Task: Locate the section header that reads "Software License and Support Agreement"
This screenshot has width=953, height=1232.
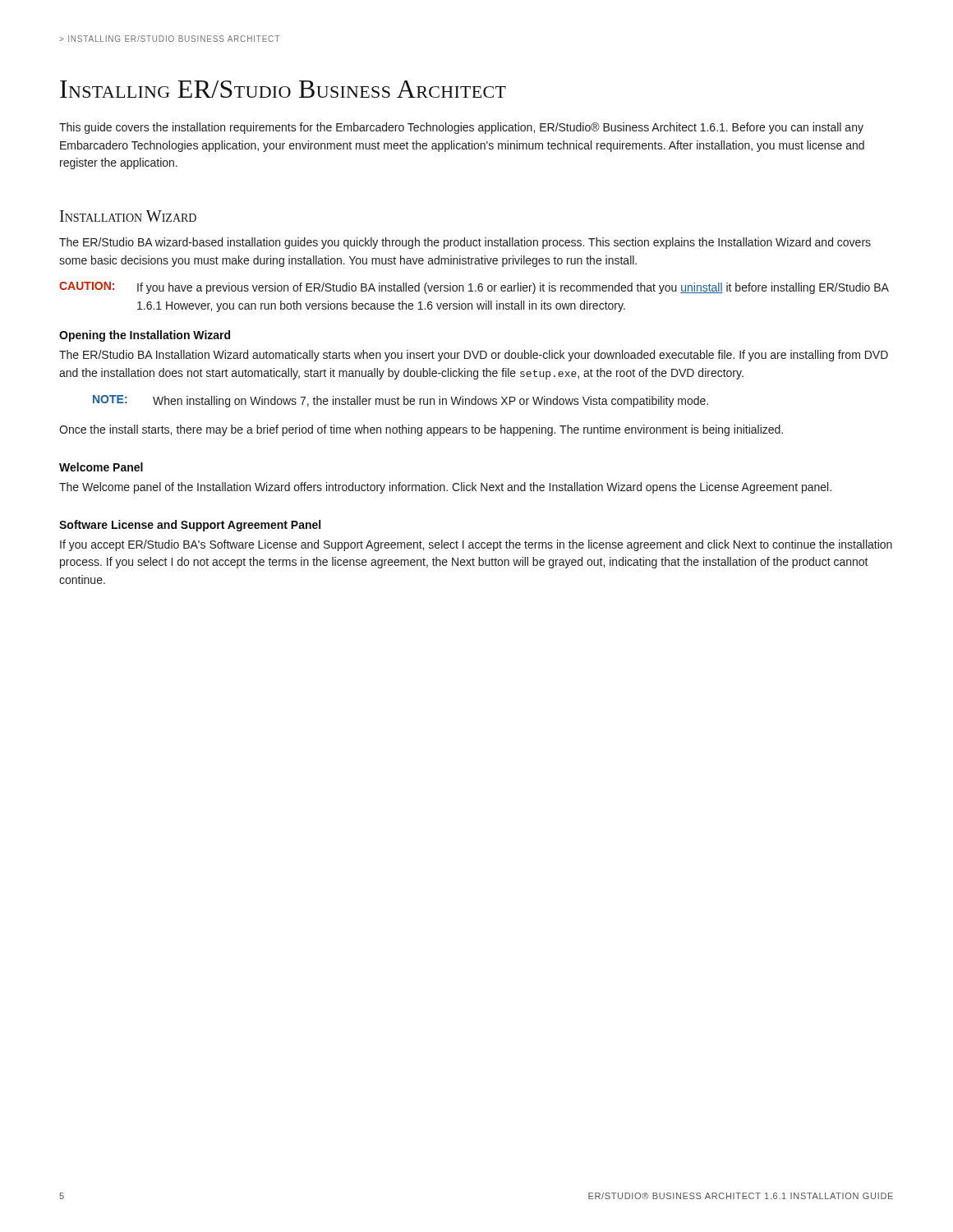Action: click(x=190, y=526)
